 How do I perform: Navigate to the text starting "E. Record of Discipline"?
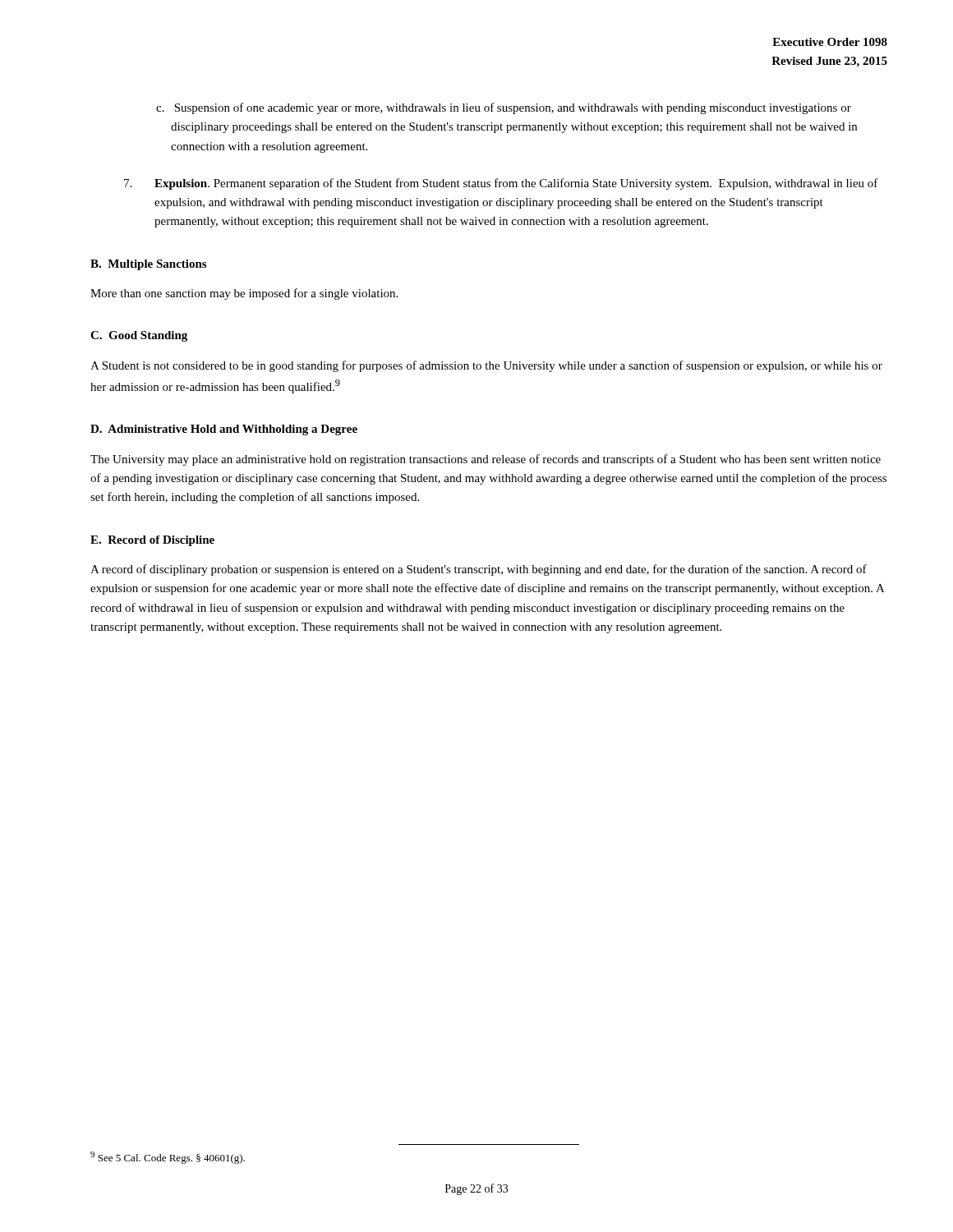point(152,539)
